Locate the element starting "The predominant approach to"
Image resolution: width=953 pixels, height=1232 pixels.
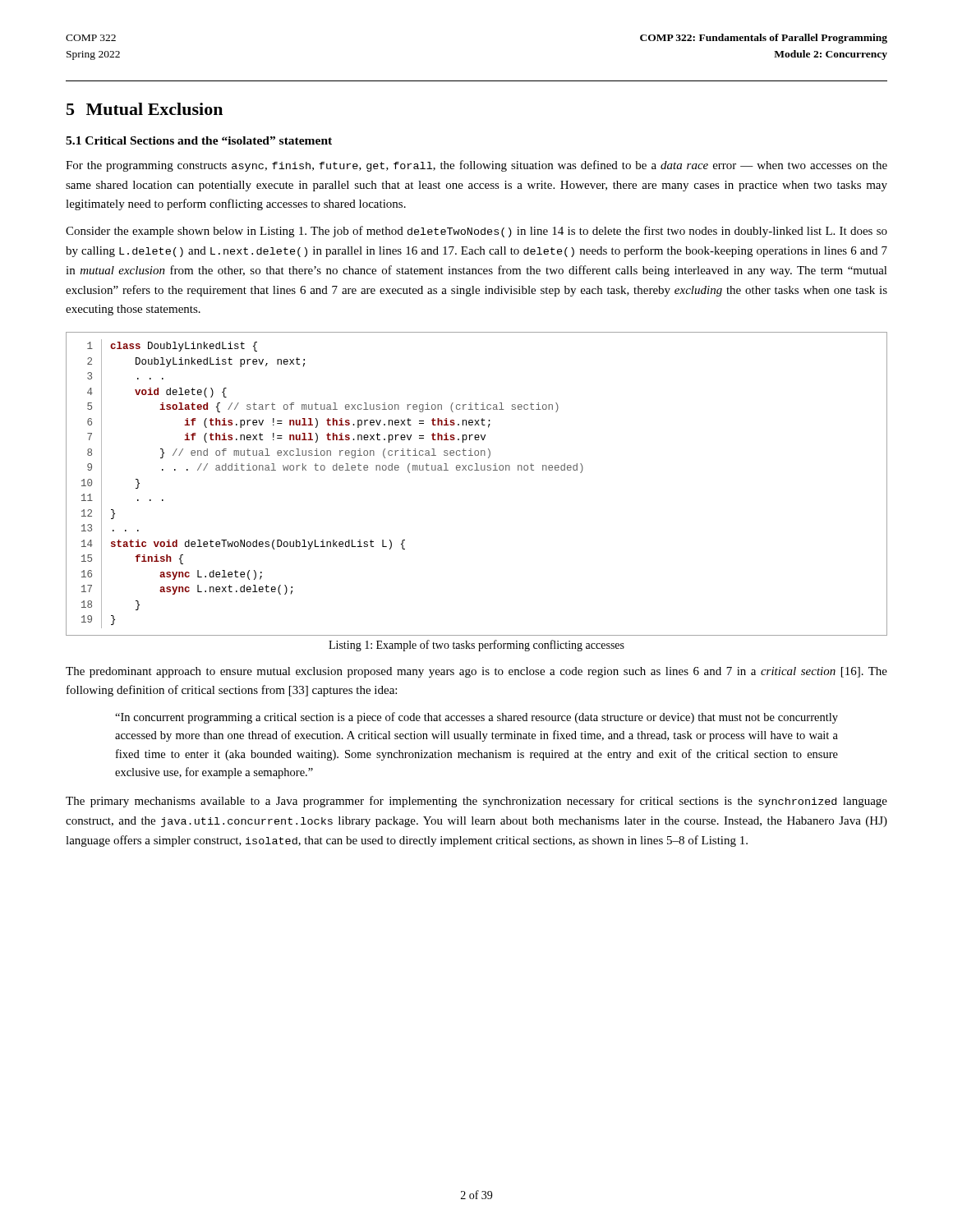tap(476, 680)
